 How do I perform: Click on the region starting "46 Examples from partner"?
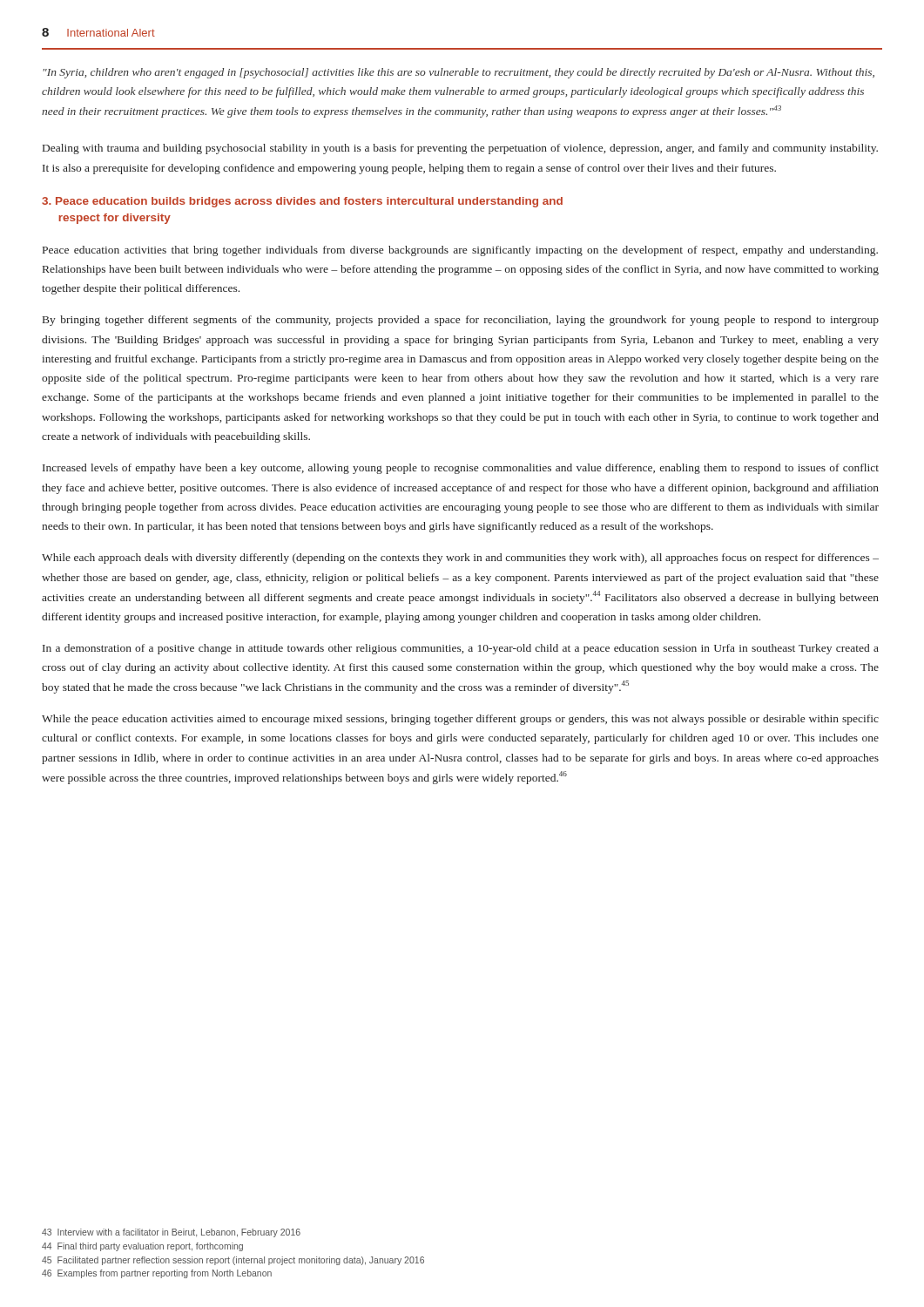(x=157, y=1273)
